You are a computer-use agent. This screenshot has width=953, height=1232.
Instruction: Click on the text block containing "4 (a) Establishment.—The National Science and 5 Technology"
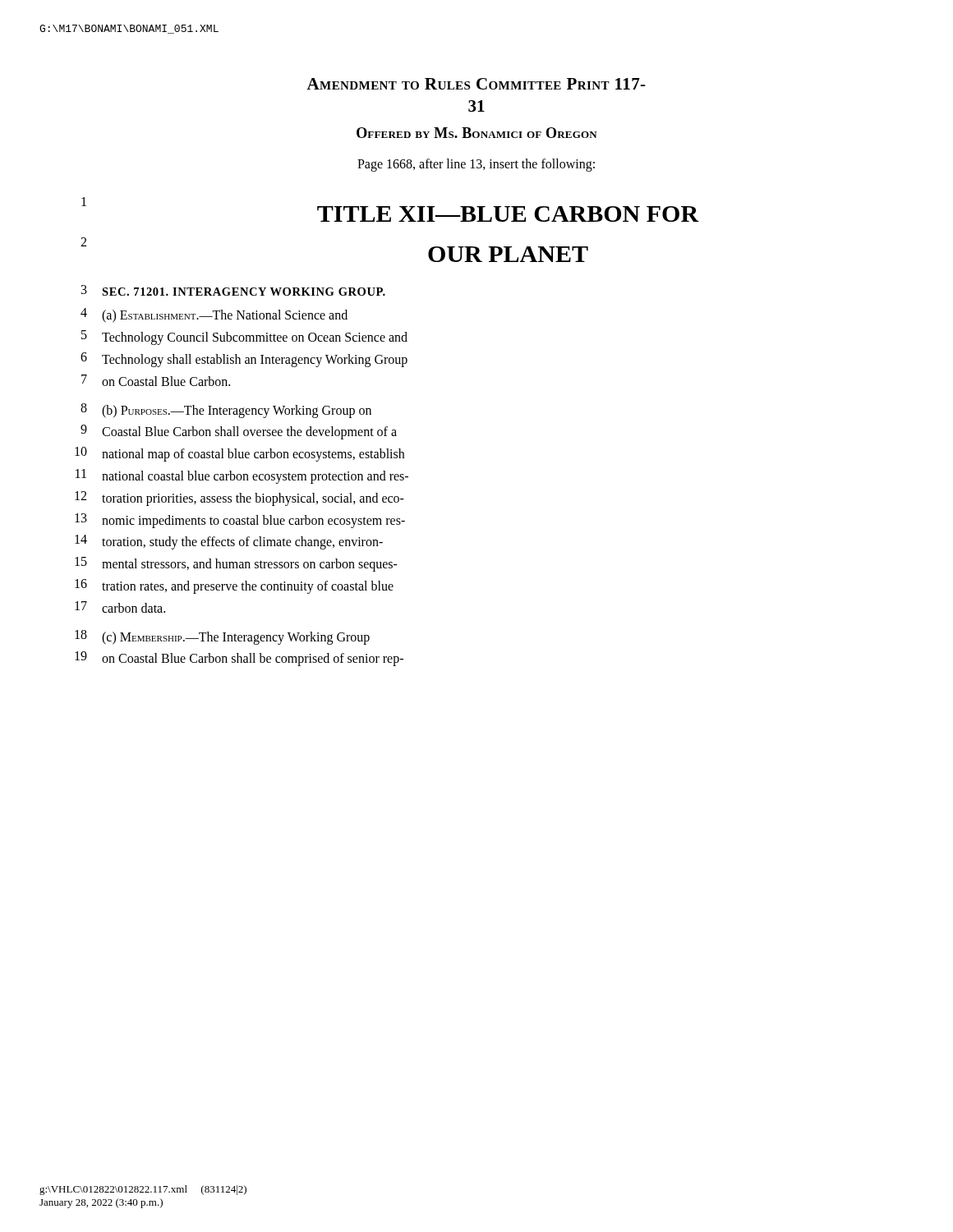[214, 315]
